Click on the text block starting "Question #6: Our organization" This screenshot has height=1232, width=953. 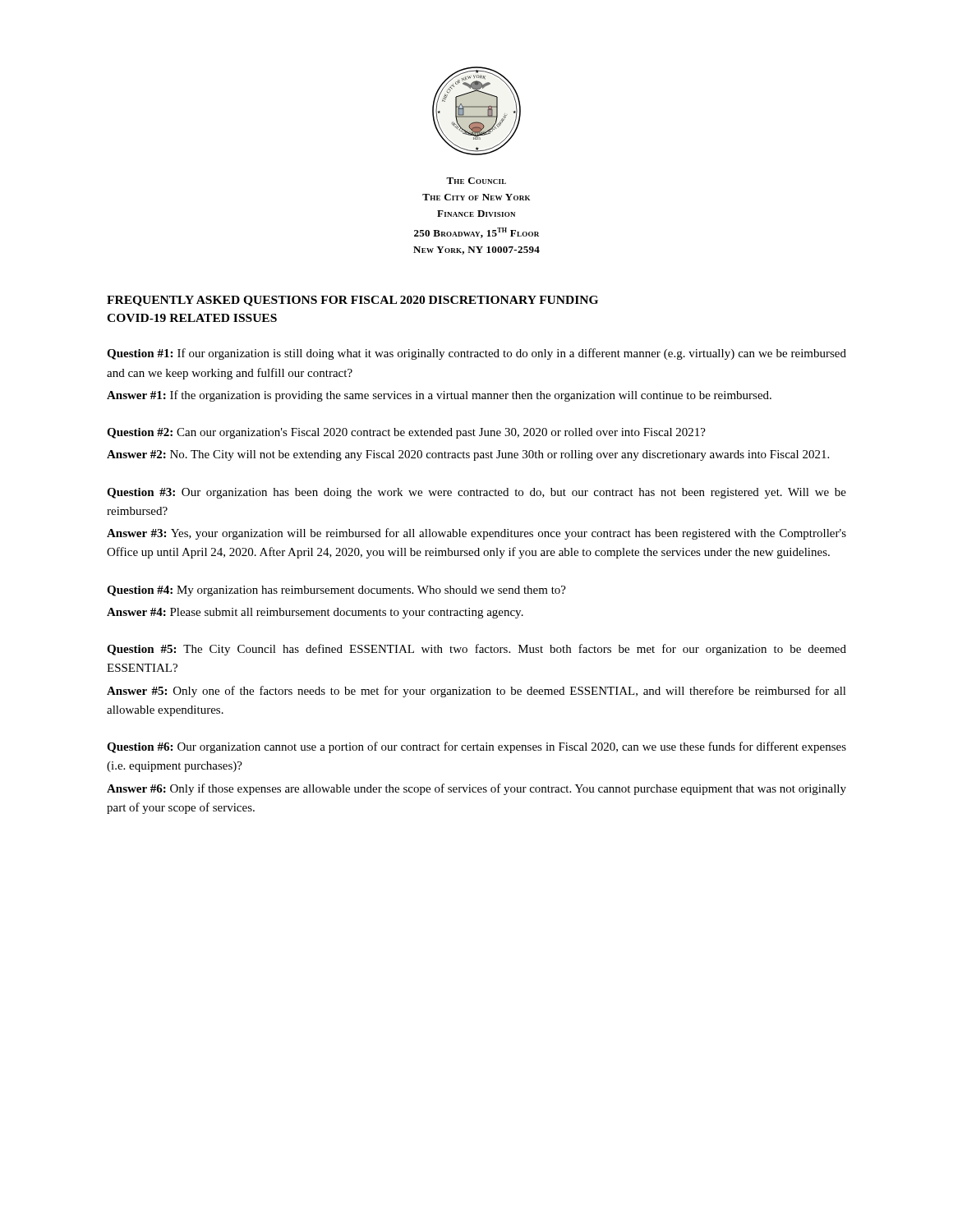476,778
